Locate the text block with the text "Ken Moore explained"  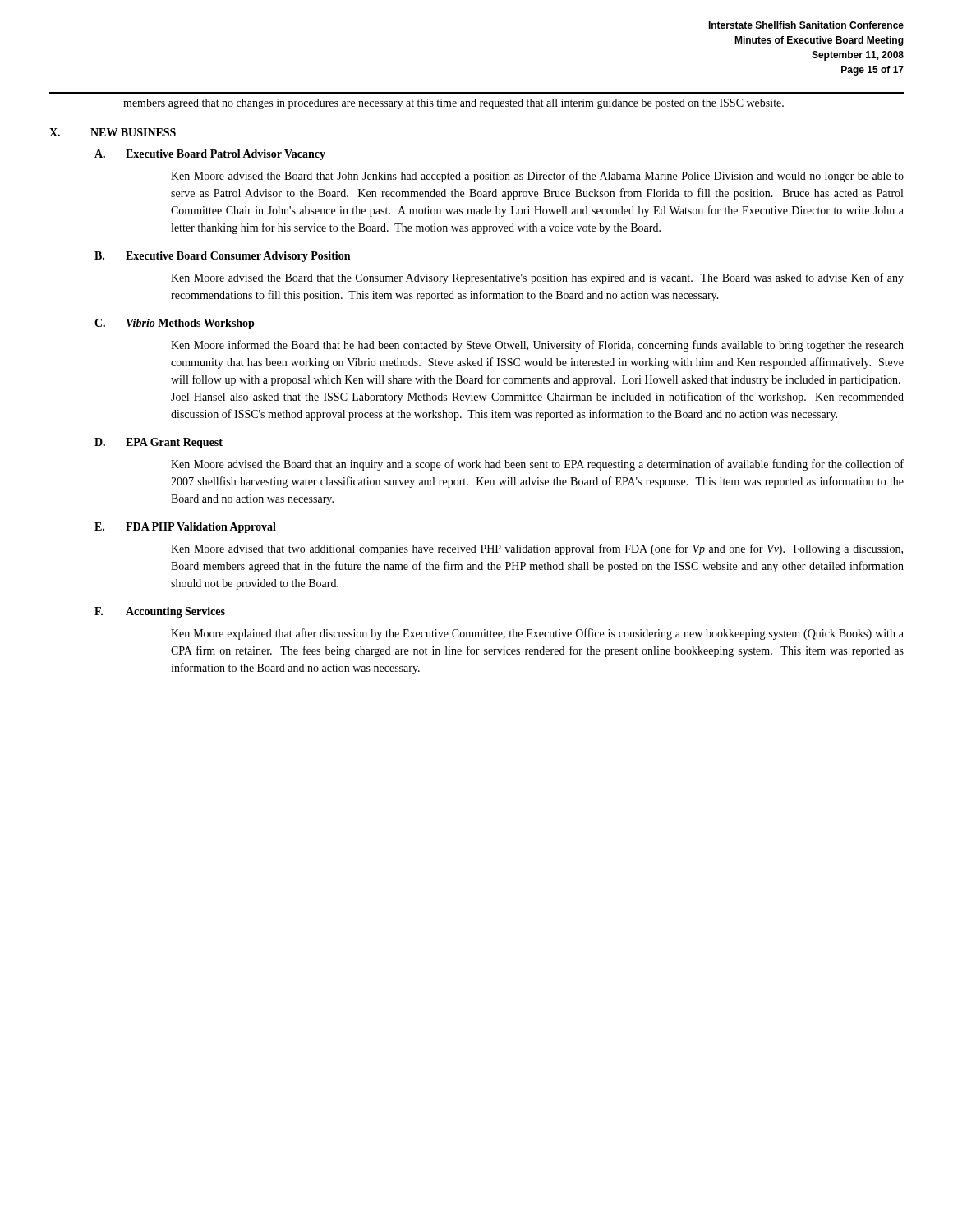pos(537,651)
